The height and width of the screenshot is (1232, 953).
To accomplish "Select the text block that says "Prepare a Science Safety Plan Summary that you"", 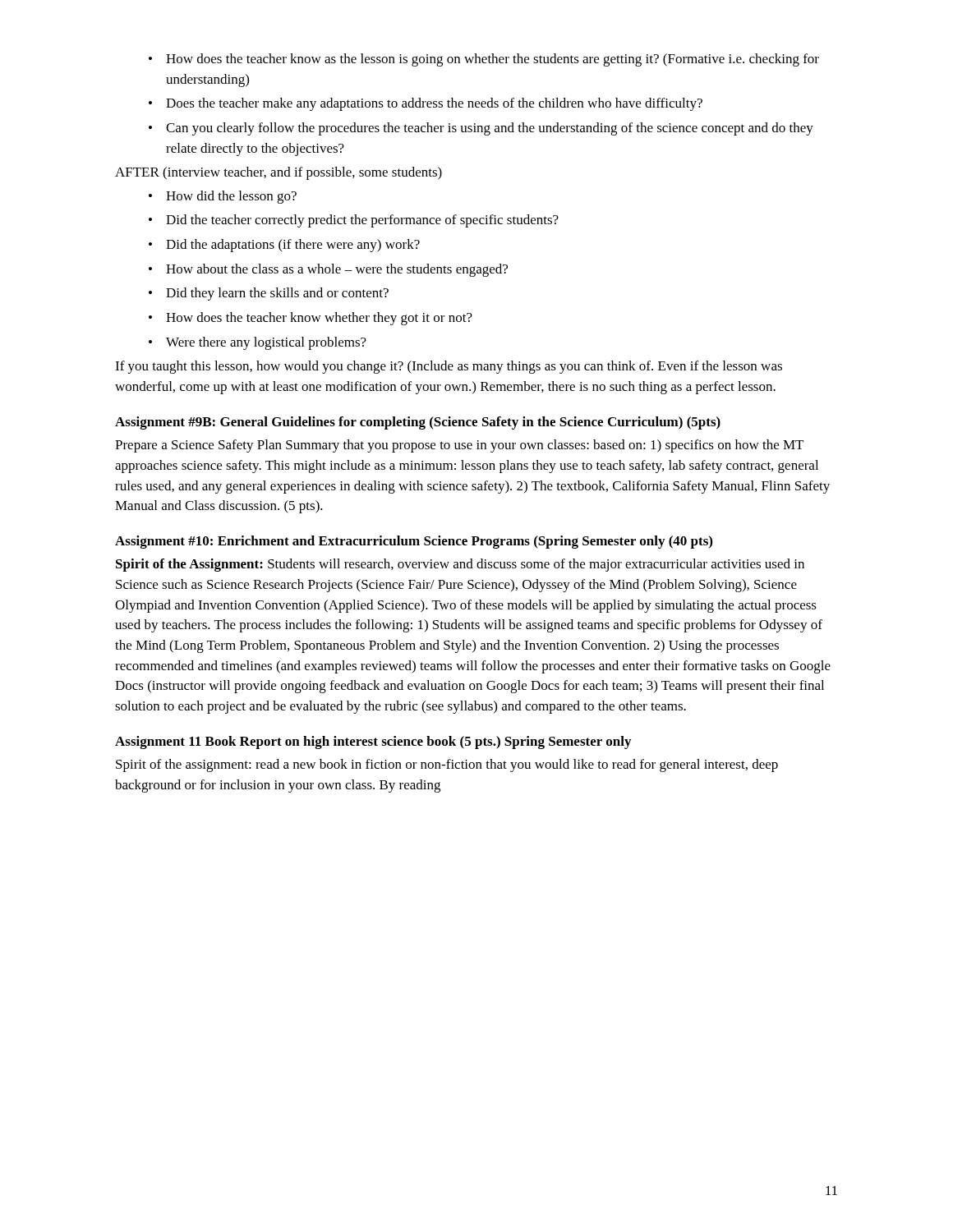I will click(472, 475).
